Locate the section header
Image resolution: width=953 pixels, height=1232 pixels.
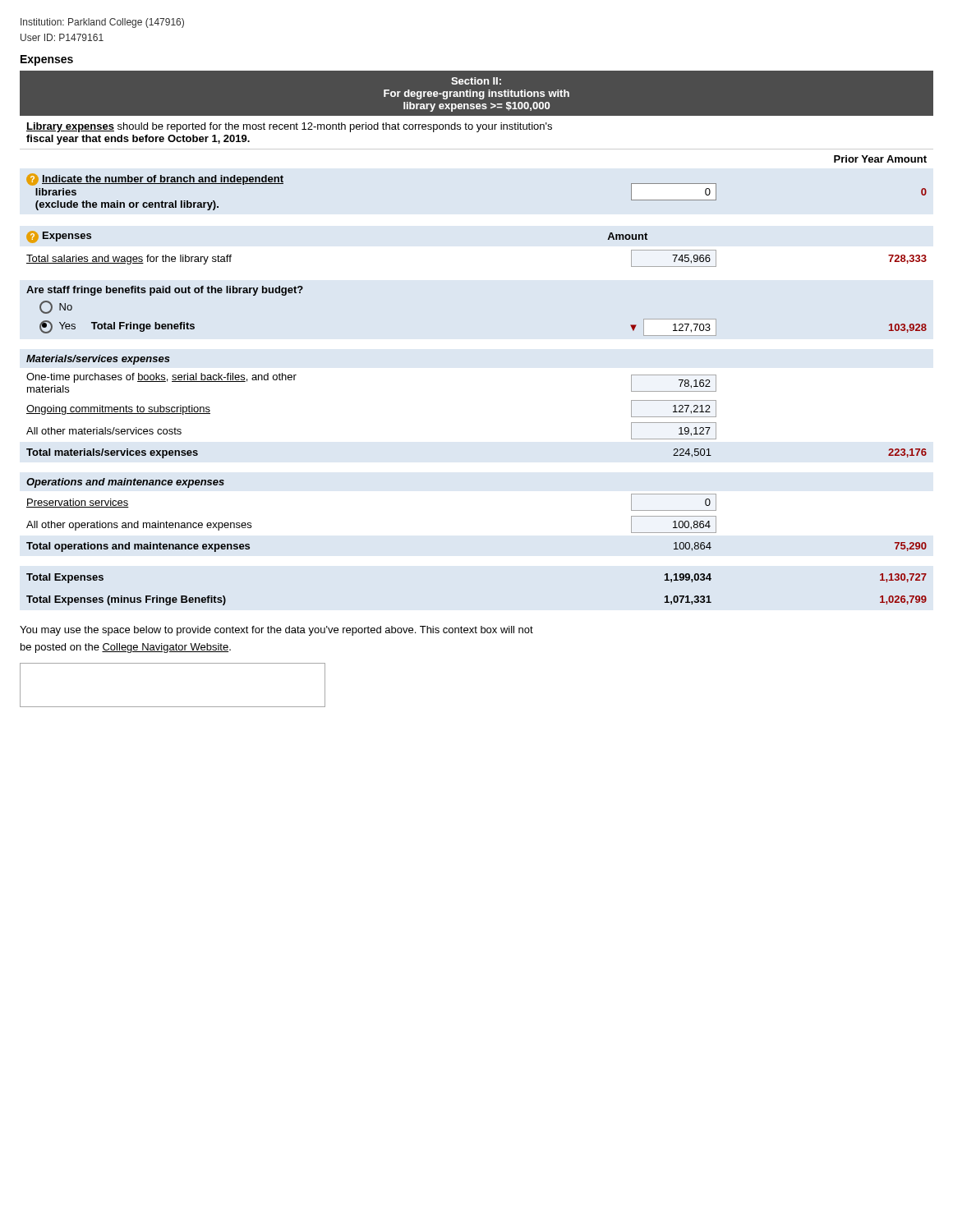click(x=47, y=59)
